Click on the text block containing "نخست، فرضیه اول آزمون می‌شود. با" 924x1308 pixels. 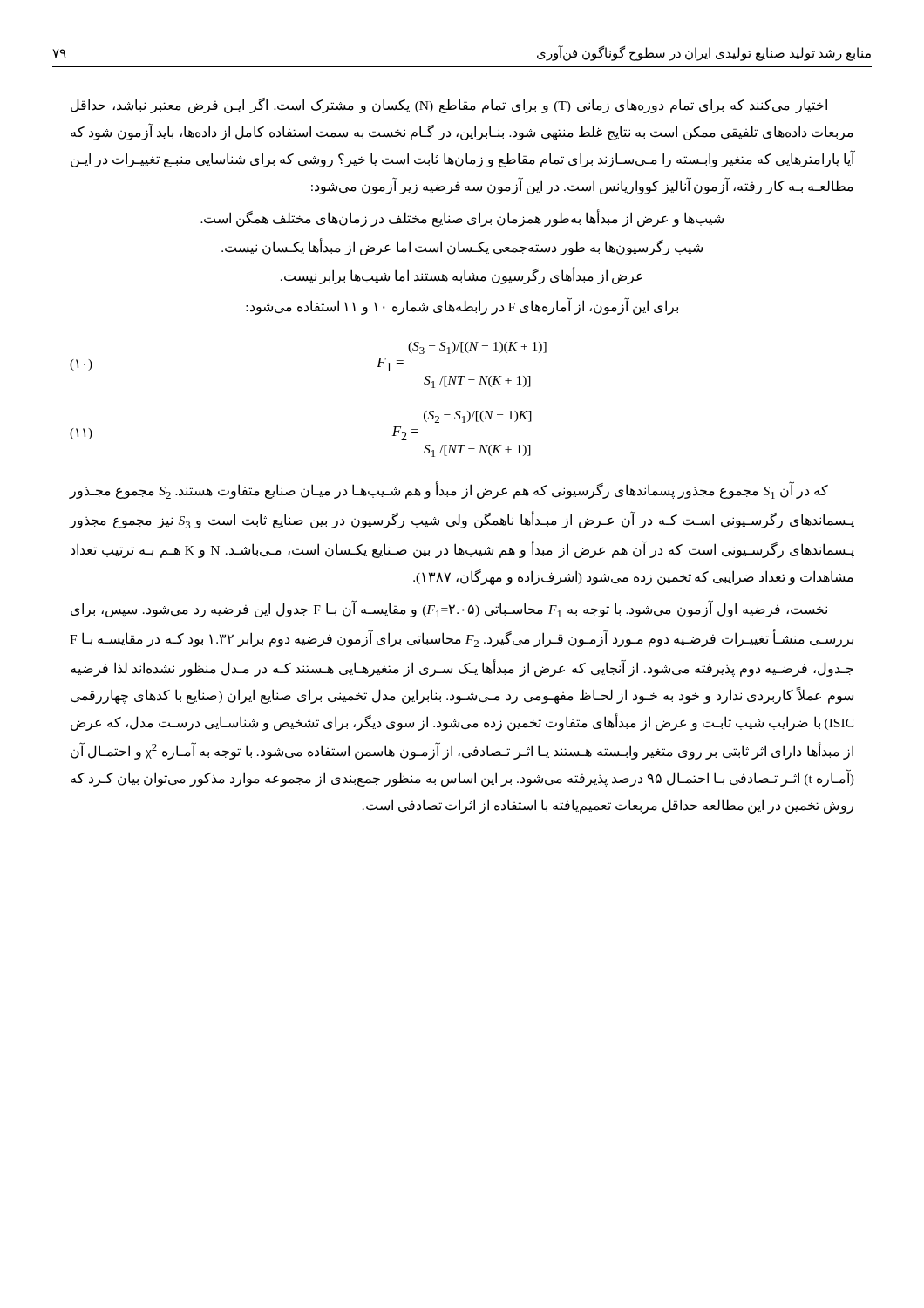pos(462,707)
